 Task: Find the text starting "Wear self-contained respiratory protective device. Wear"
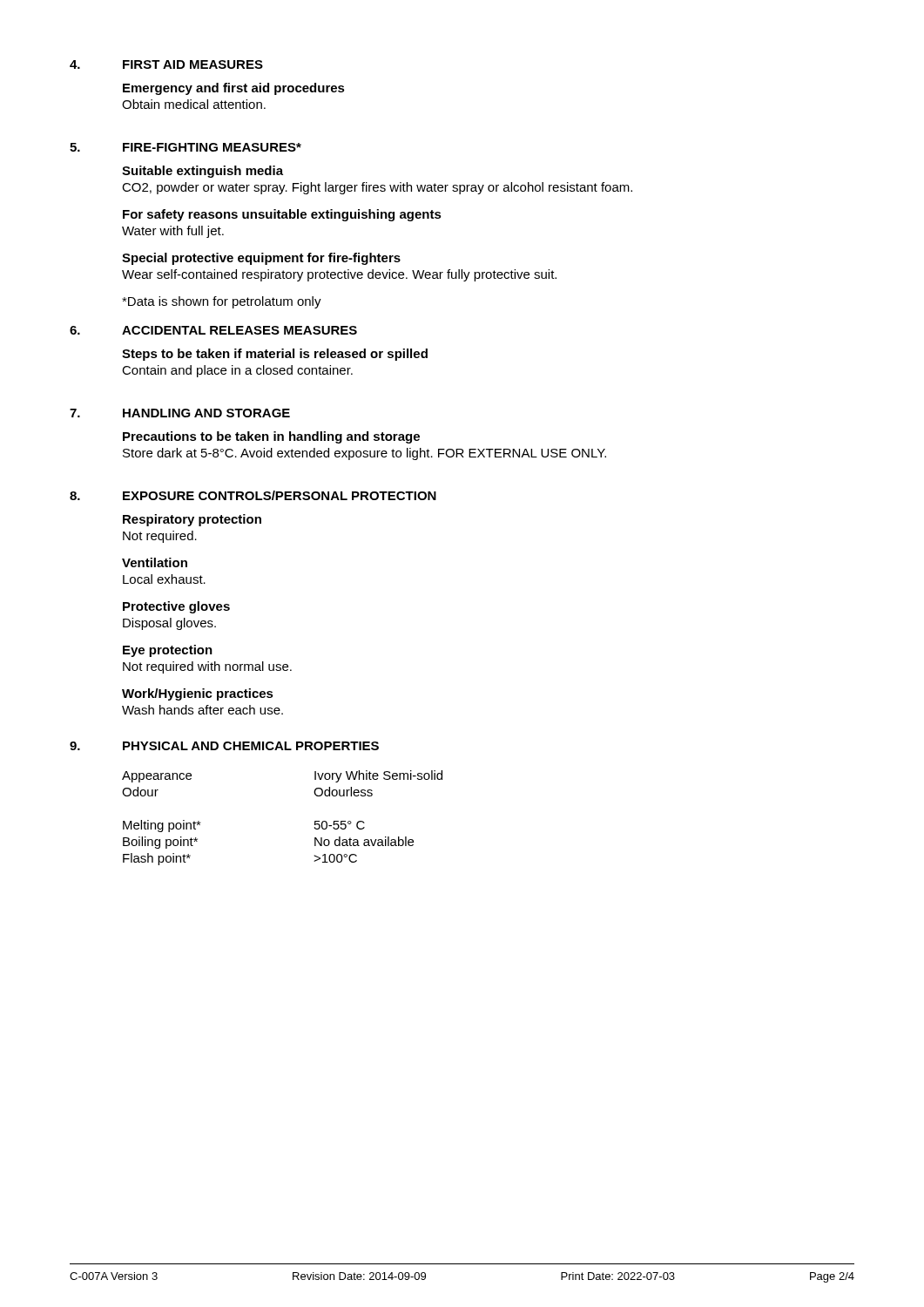coord(340,274)
